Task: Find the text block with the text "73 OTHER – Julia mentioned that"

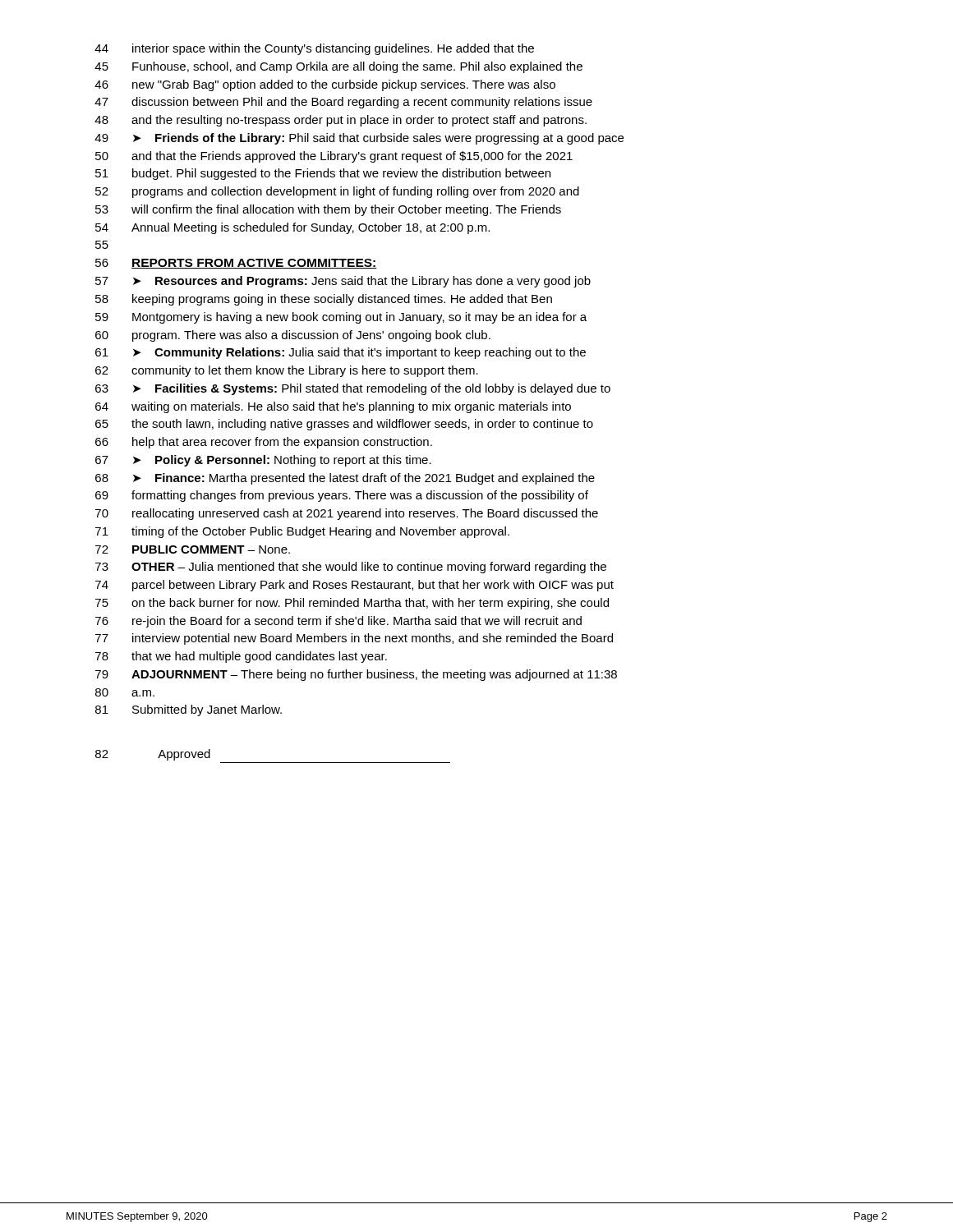Action: tap(476, 612)
